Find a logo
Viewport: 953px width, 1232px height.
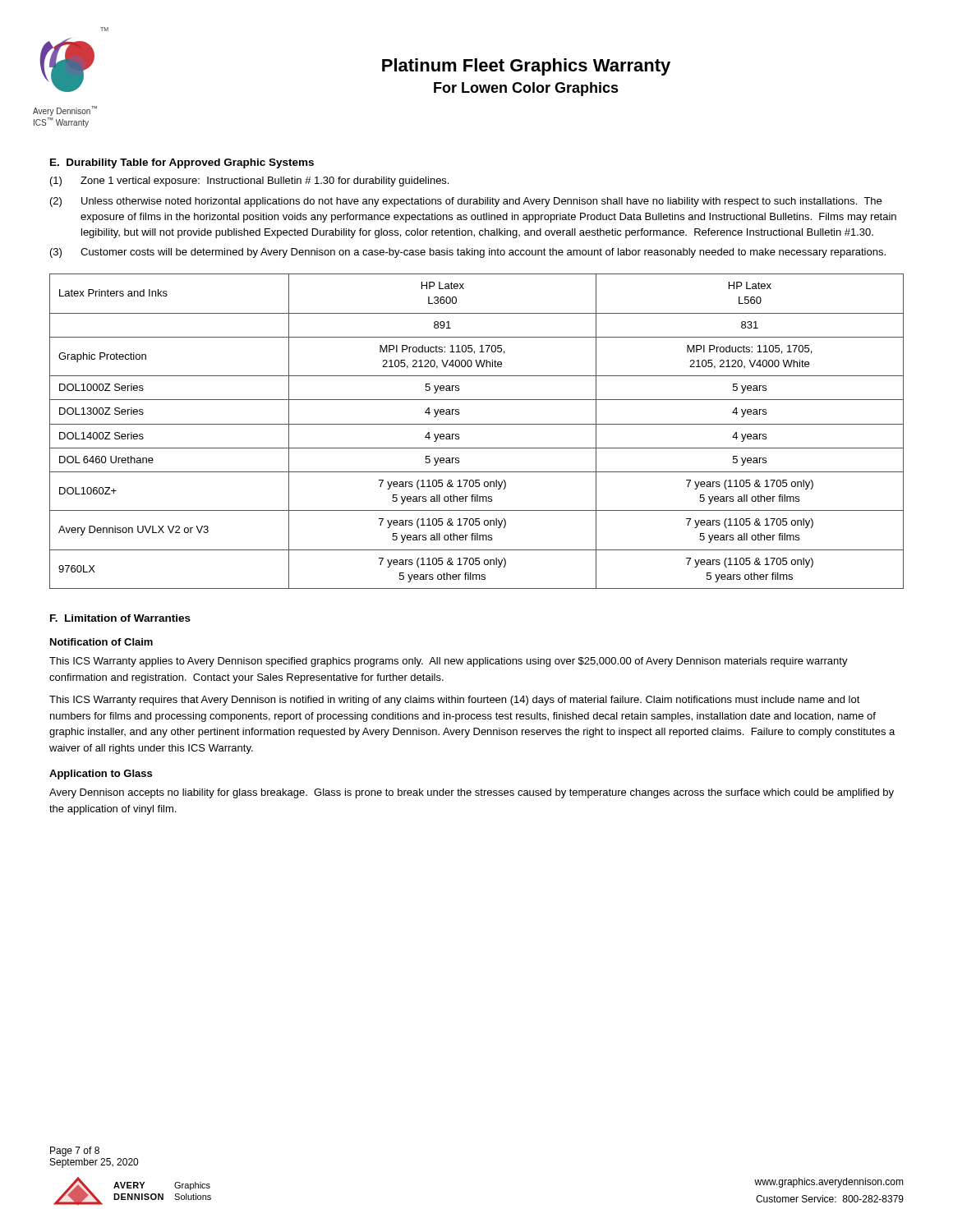pyautogui.click(x=82, y=76)
